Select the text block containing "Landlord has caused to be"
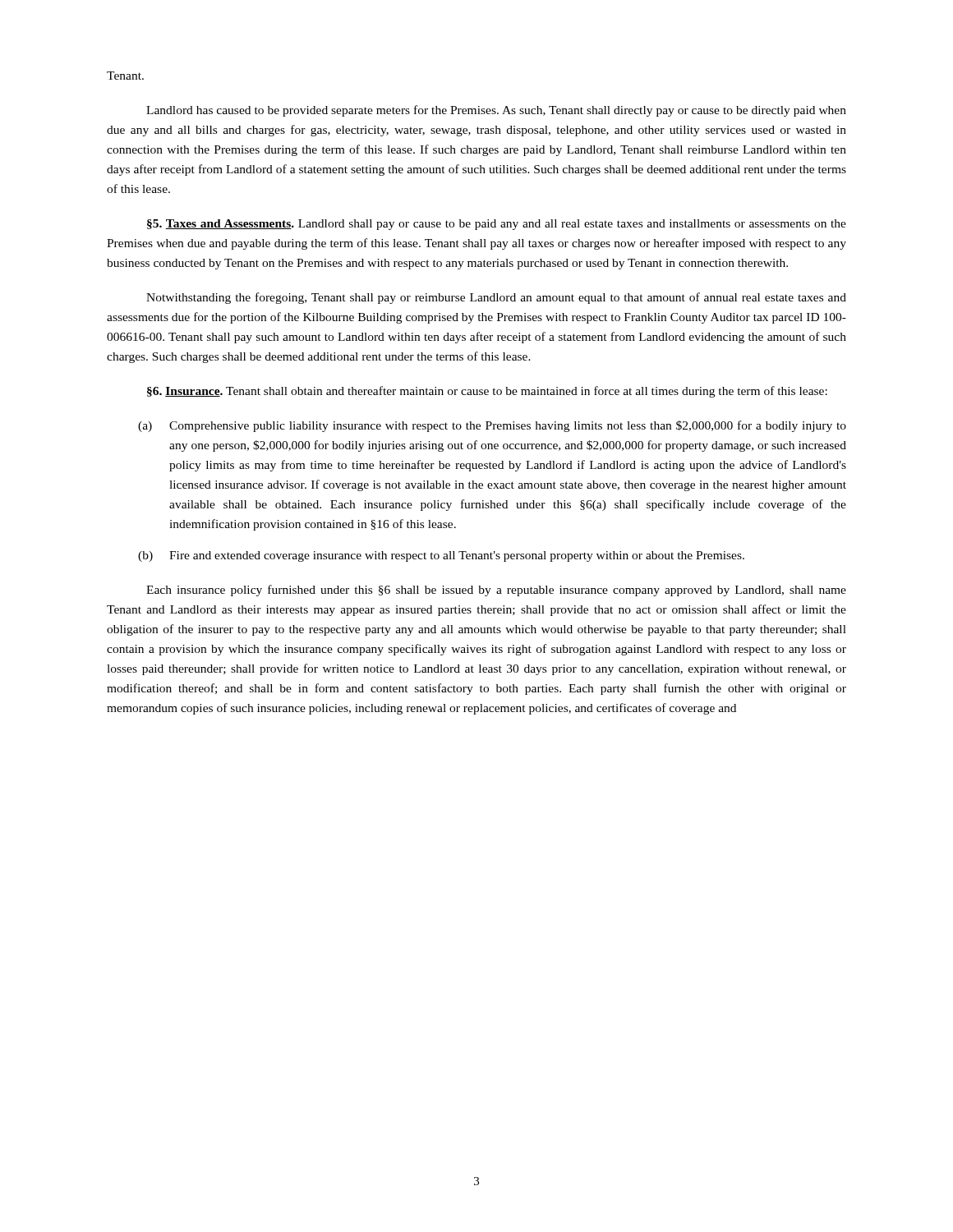The image size is (953, 1232). pos(476,149)
